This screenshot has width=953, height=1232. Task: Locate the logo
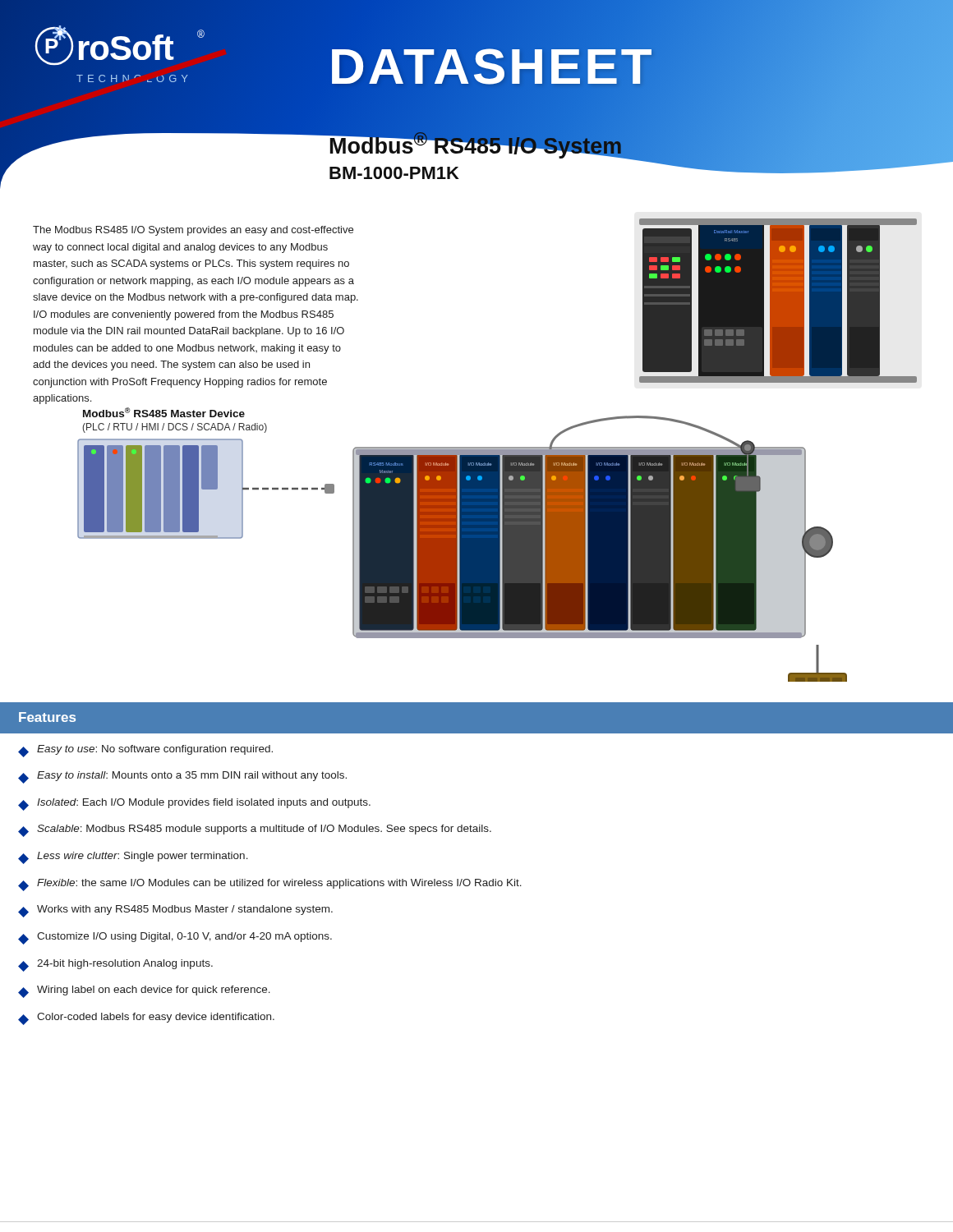pos(126,66)
